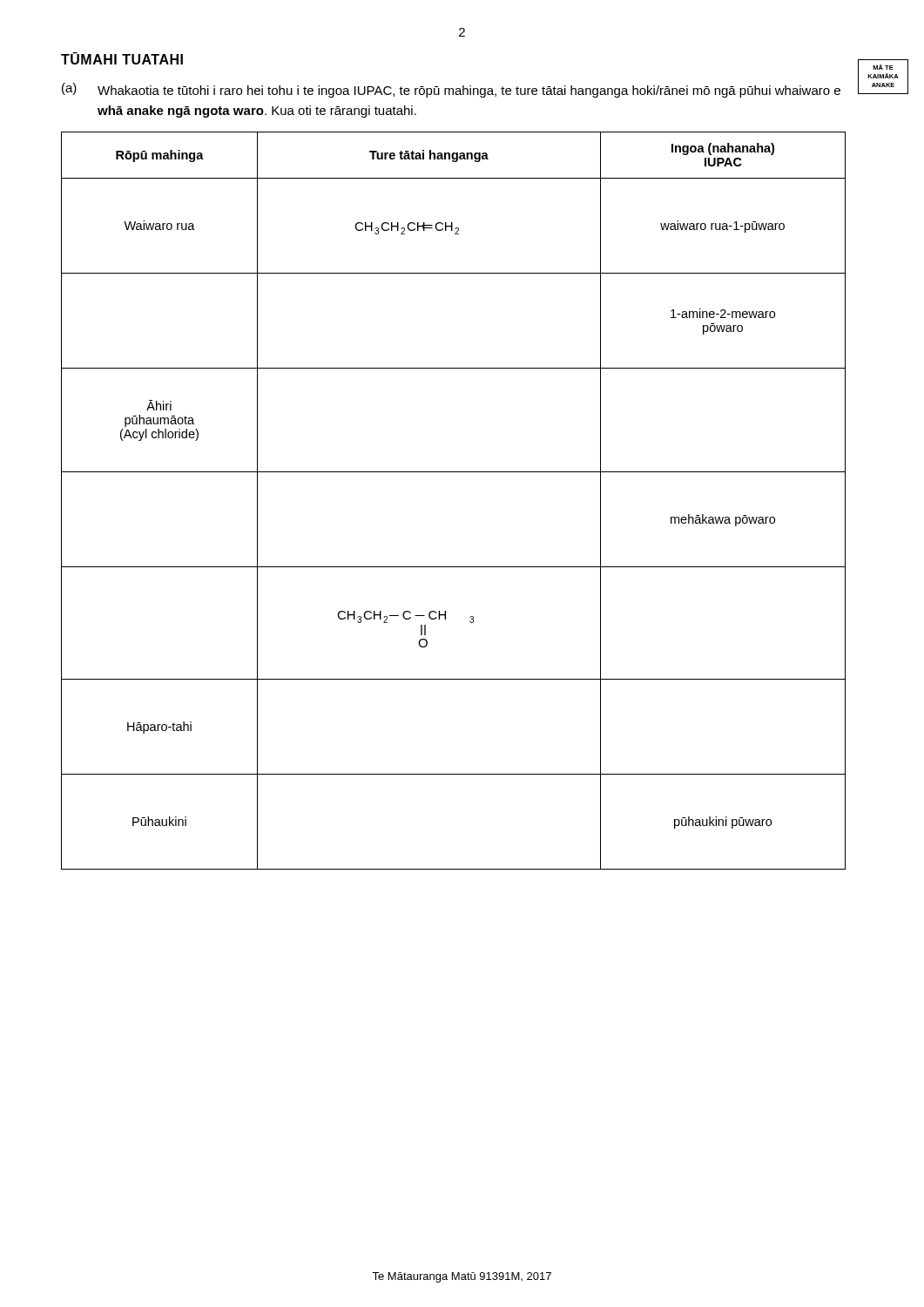This screenshot has width=924, height=1307.
Task: Point to the block beginning "(a) Whakaotia te tūtohi i raro"
Action: [x=453, y=100]
